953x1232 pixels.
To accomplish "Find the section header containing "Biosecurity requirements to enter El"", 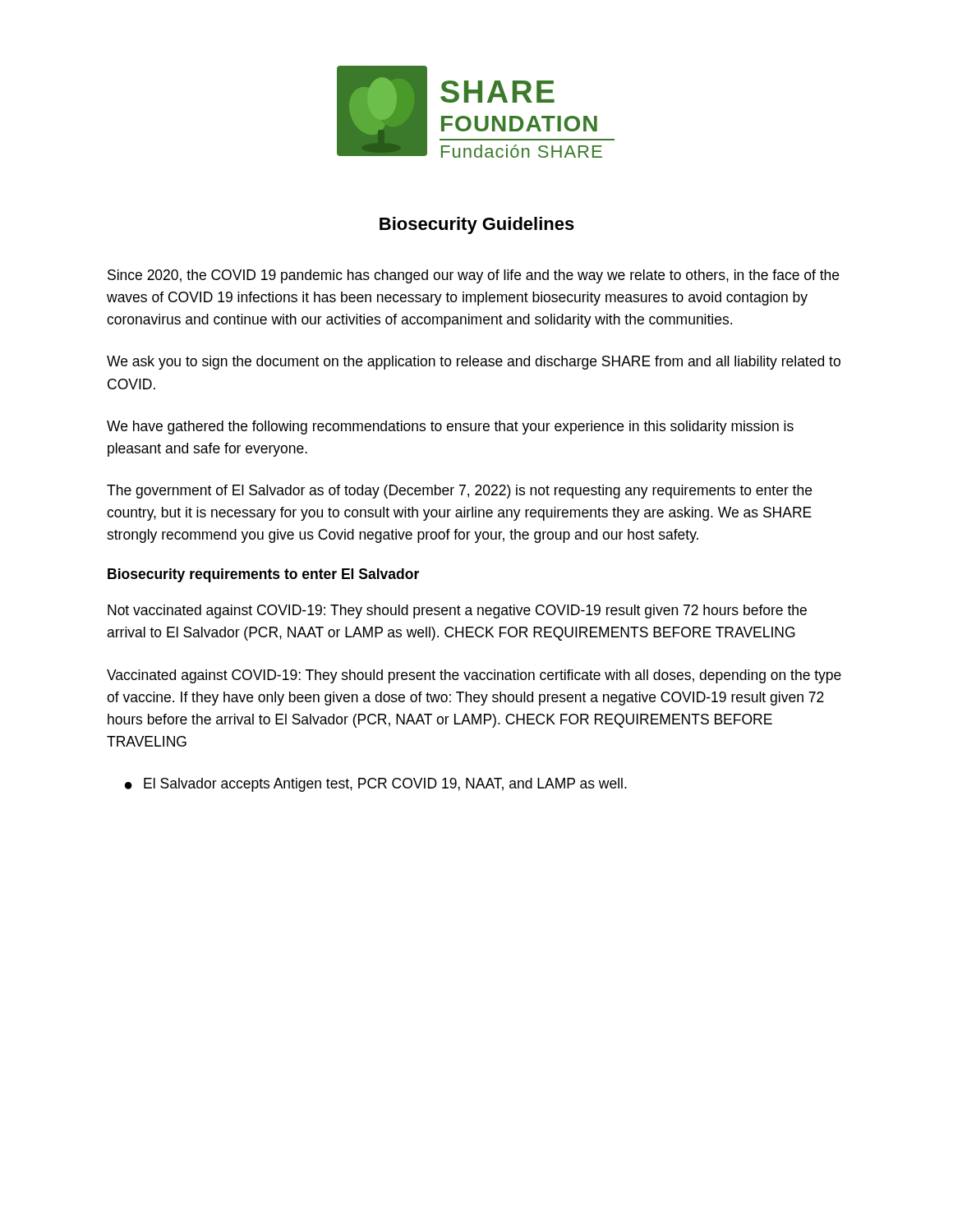I will tap(263, 574).
